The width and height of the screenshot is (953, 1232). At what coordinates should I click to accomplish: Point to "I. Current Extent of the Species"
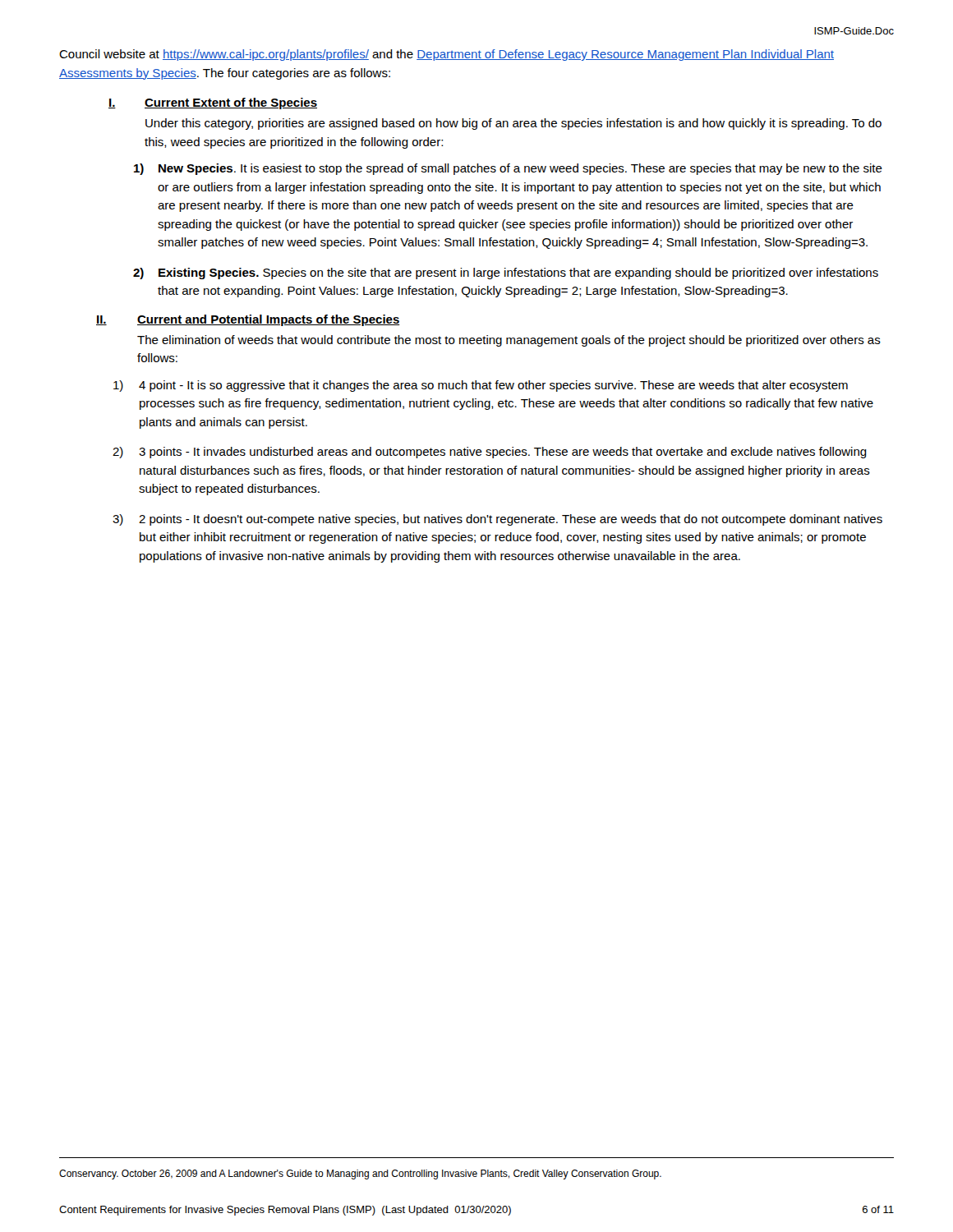[x=213, y=102]
